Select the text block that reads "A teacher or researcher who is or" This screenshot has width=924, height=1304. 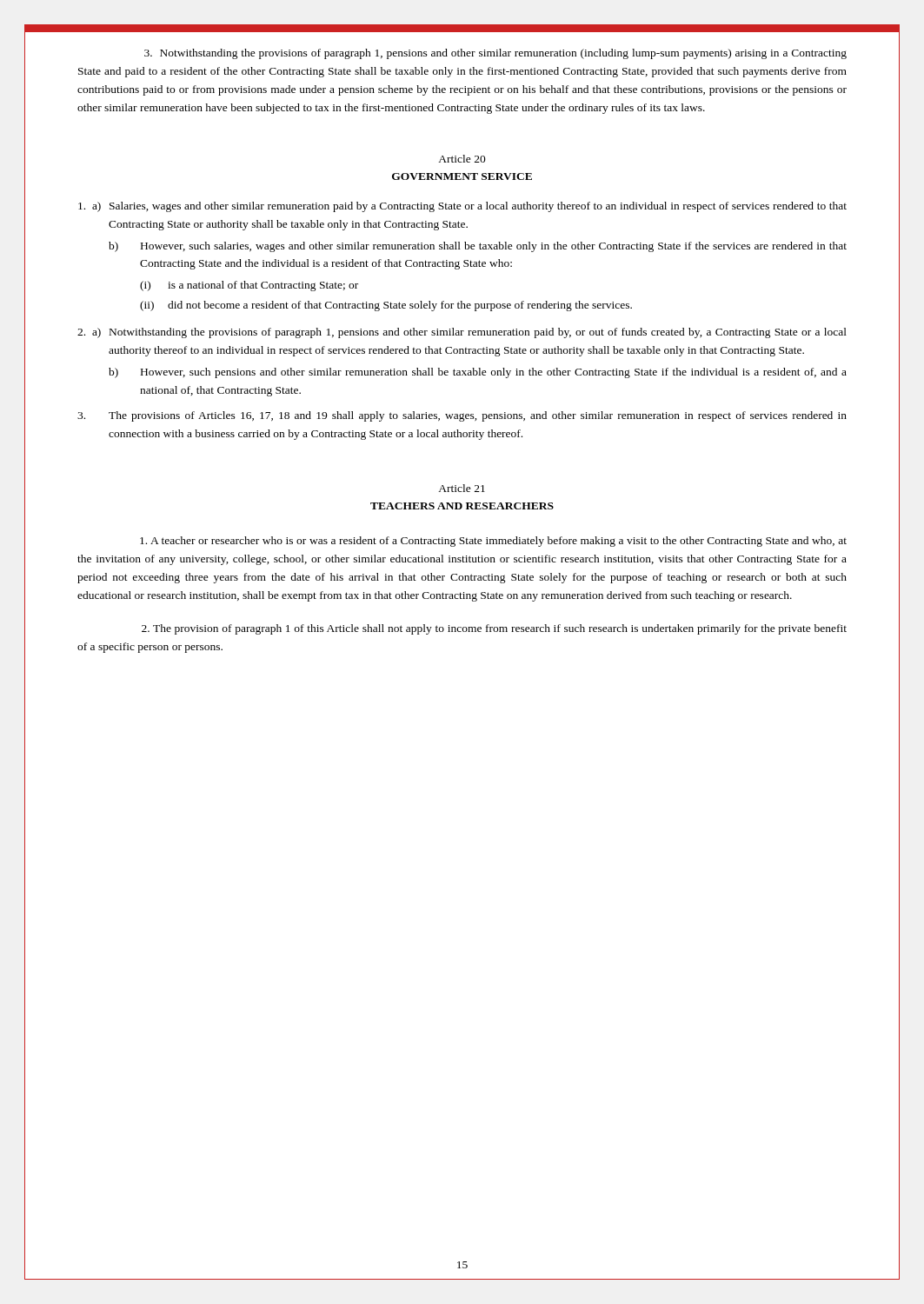(x=462, y=567)
